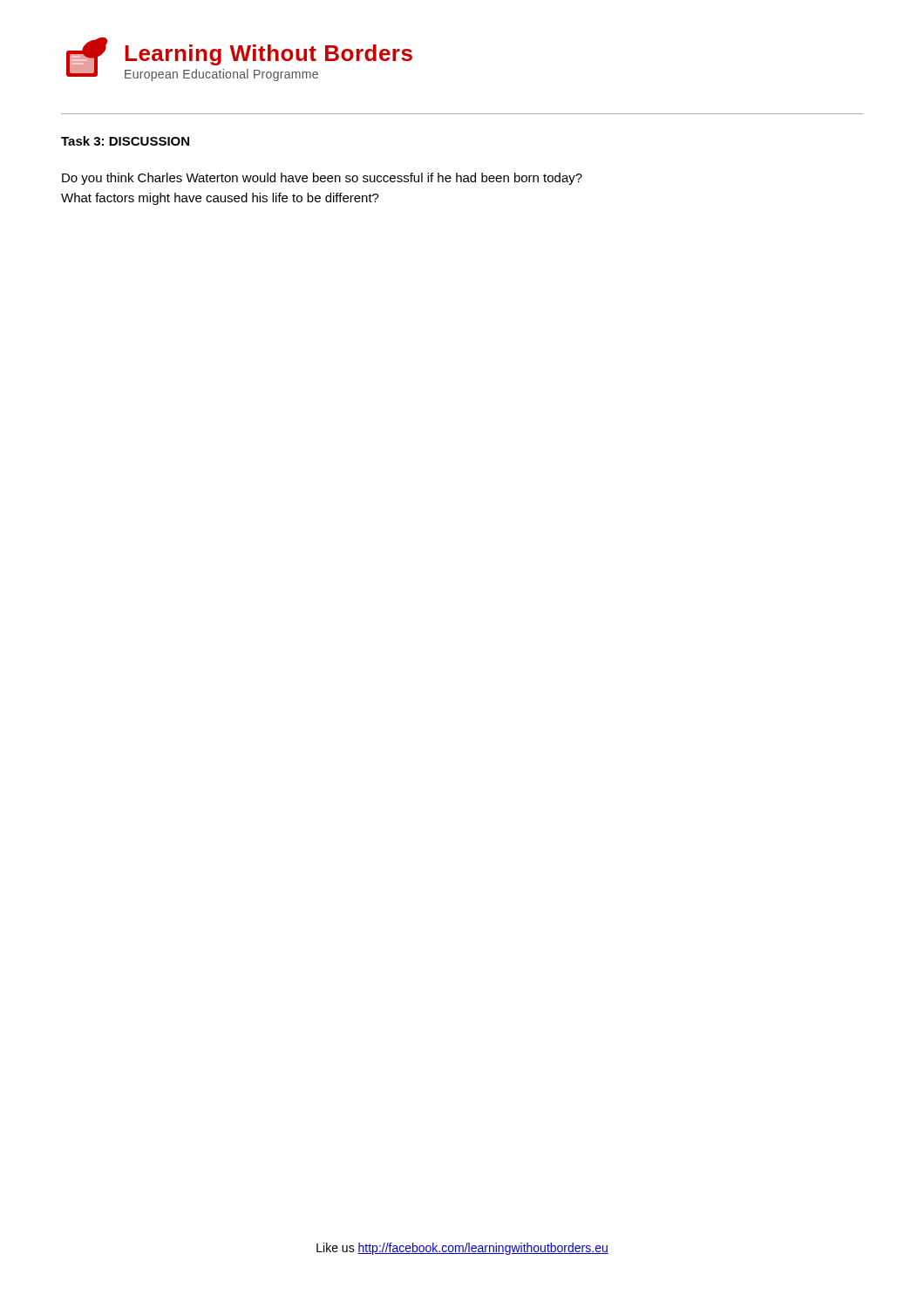Navigate to the passage starting "Do you think Charles"
This screenshot has width=924, height=1308.
point(322,187)
